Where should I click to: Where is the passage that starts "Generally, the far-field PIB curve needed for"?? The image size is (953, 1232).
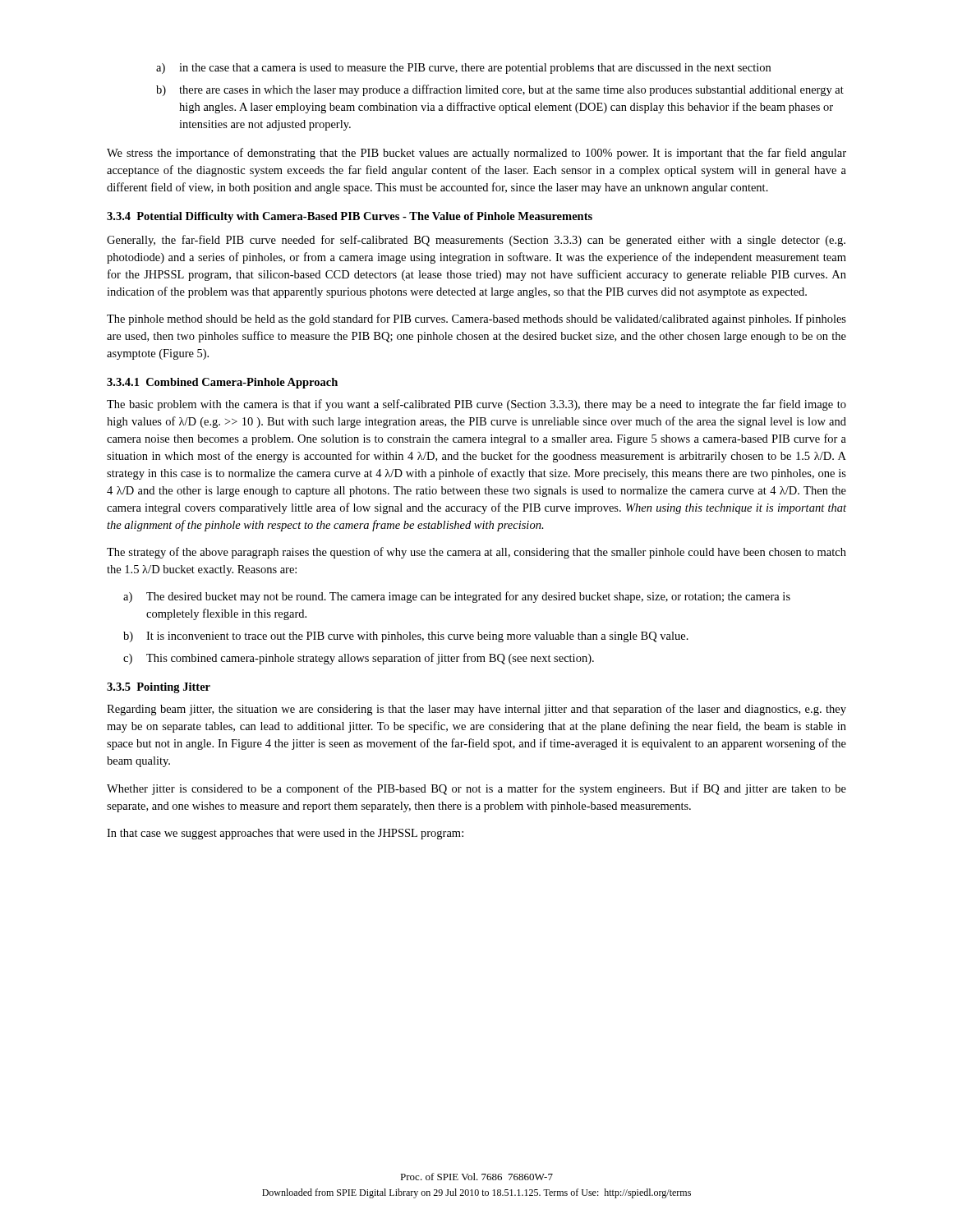pos(476,266)
